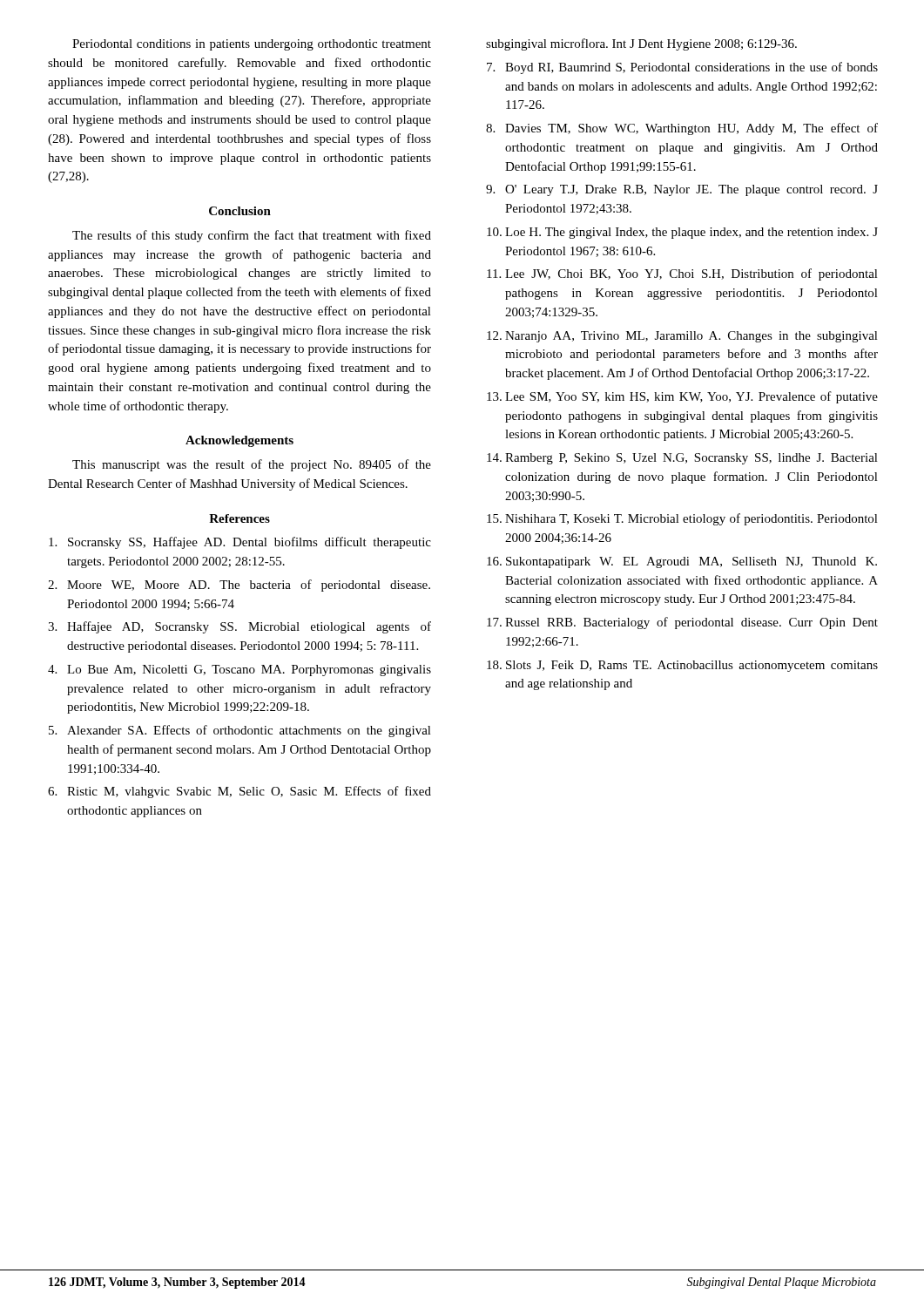The height and width of the screenshot is (1307, 924).
Task: Click on the element starting "Socransky SS, Haffajee AD."
Action: (x=239, y=552)
